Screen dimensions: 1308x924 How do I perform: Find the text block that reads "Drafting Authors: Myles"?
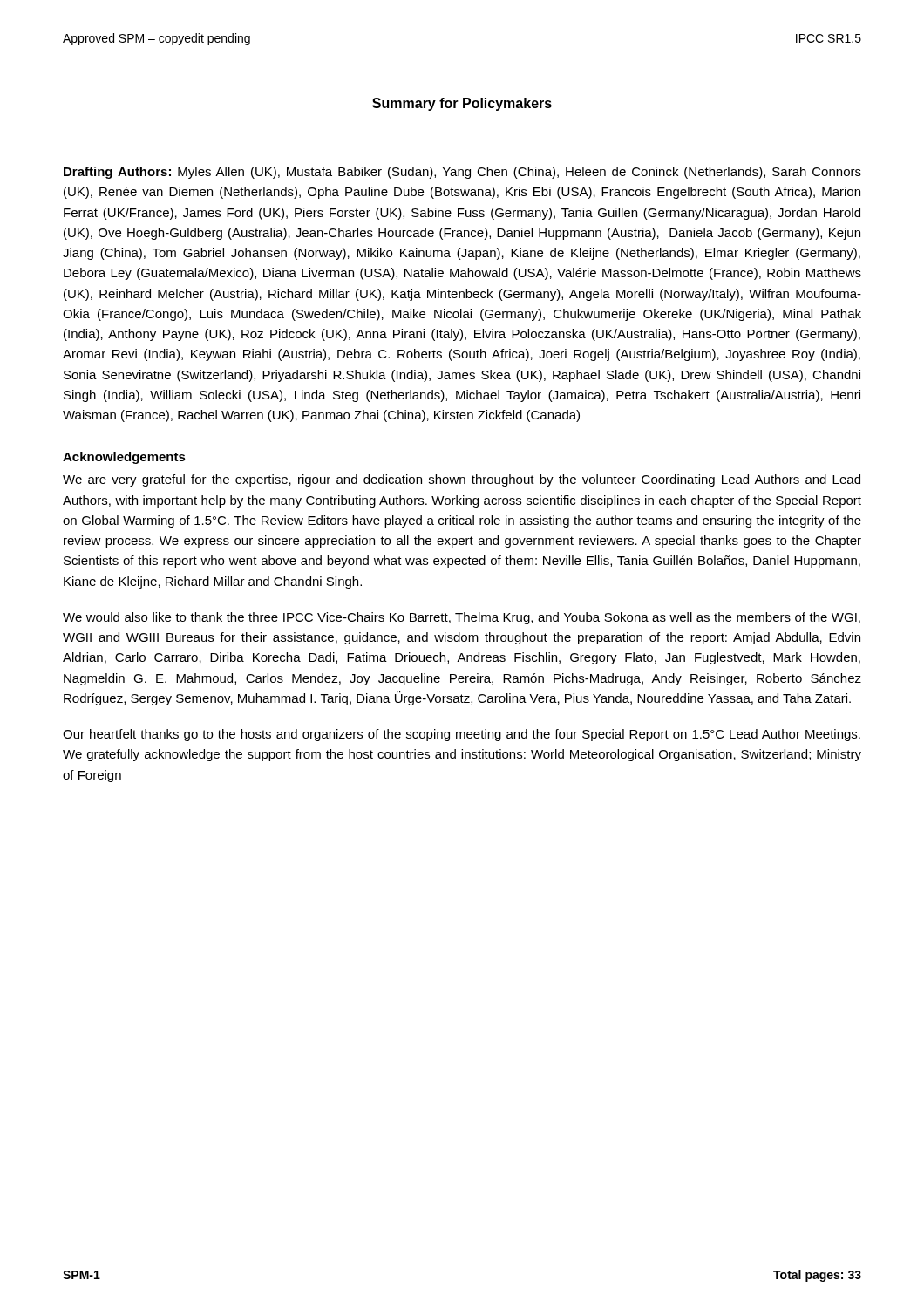coord(462,293)
